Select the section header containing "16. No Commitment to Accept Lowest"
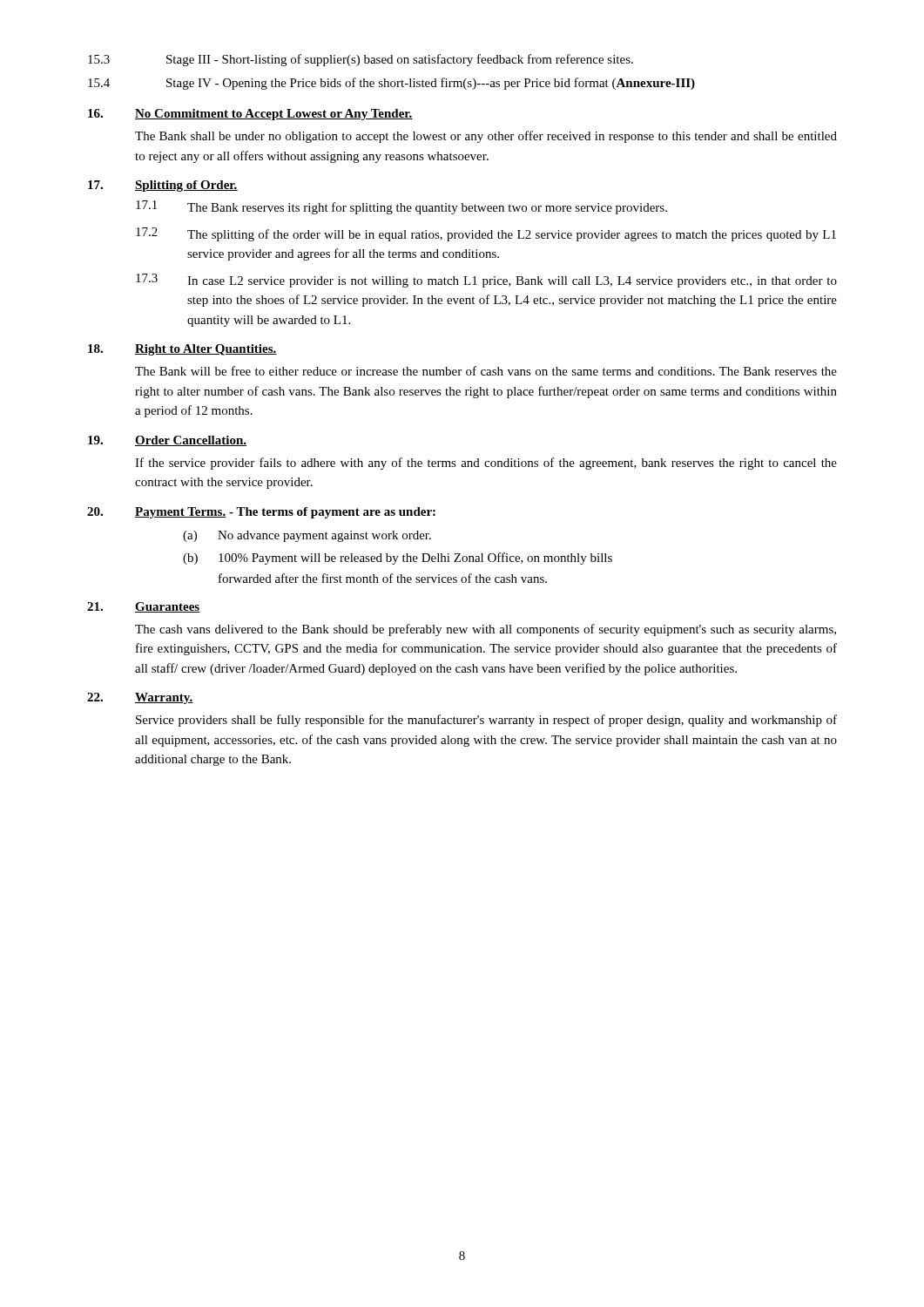924x1307 pixels. (x=250, y=114)
